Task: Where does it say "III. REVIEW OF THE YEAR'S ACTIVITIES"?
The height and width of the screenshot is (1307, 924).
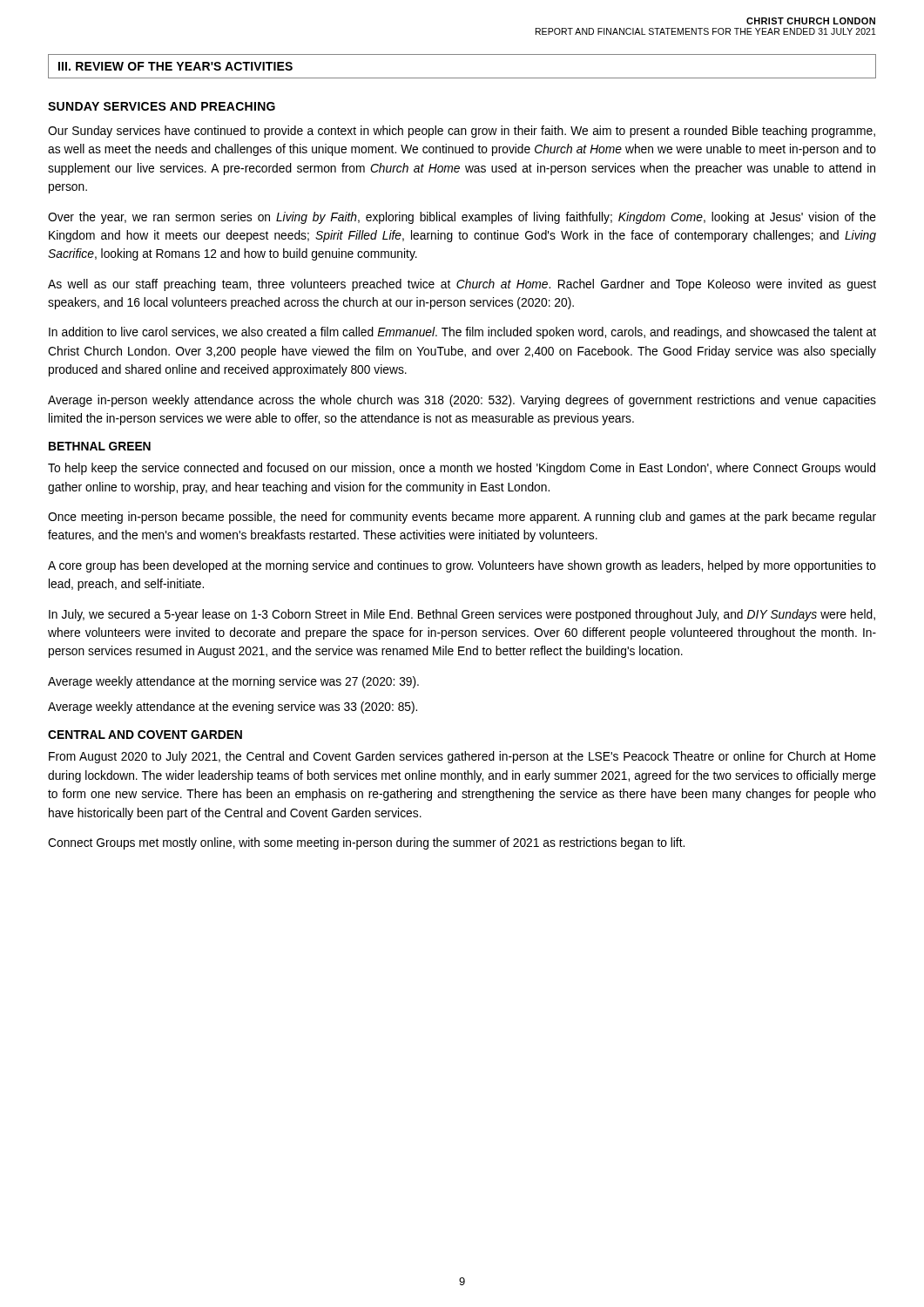Action: point(175,66)
